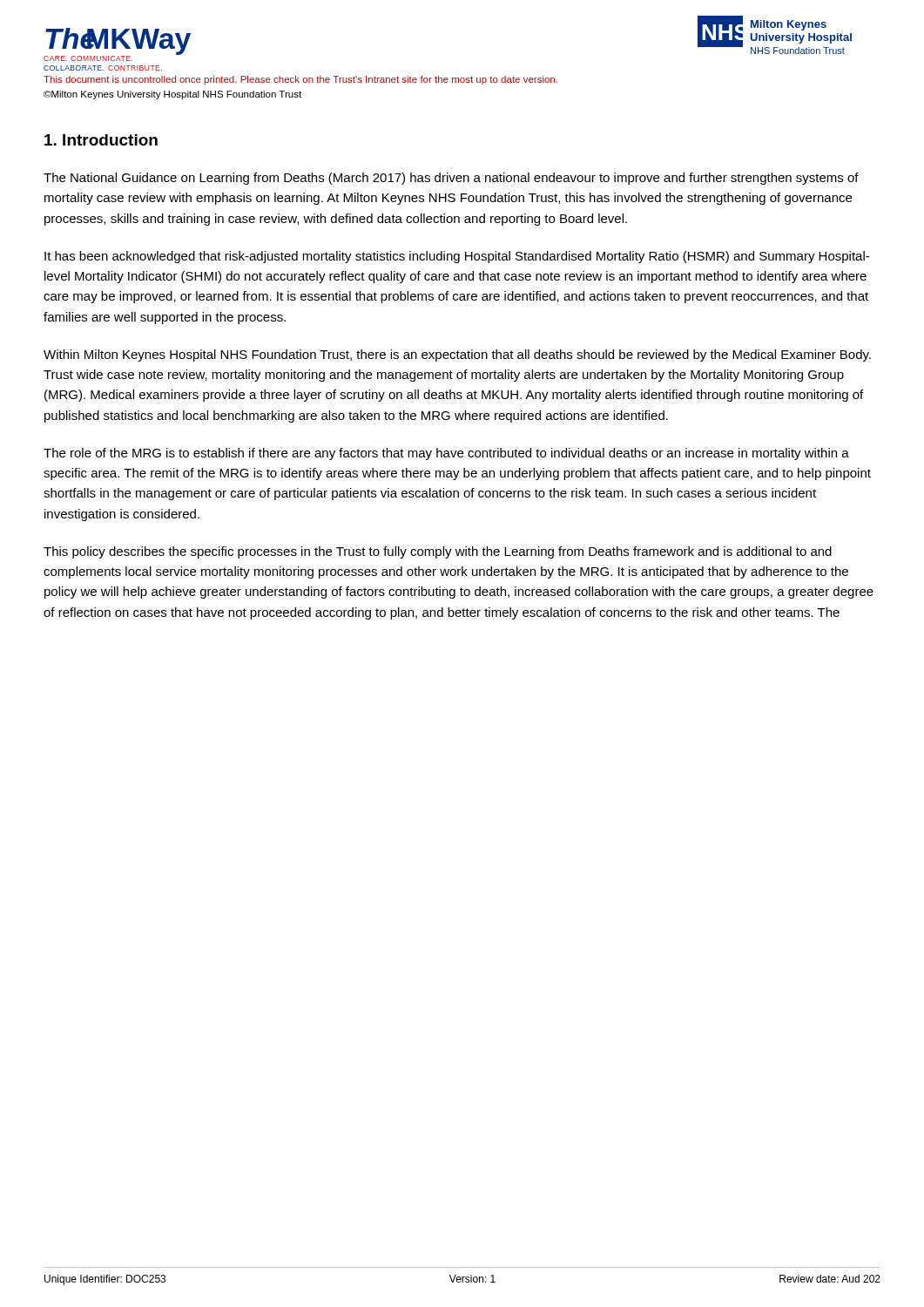Click on the logo
Screen dimensions: 1307x924
[789, 52]
